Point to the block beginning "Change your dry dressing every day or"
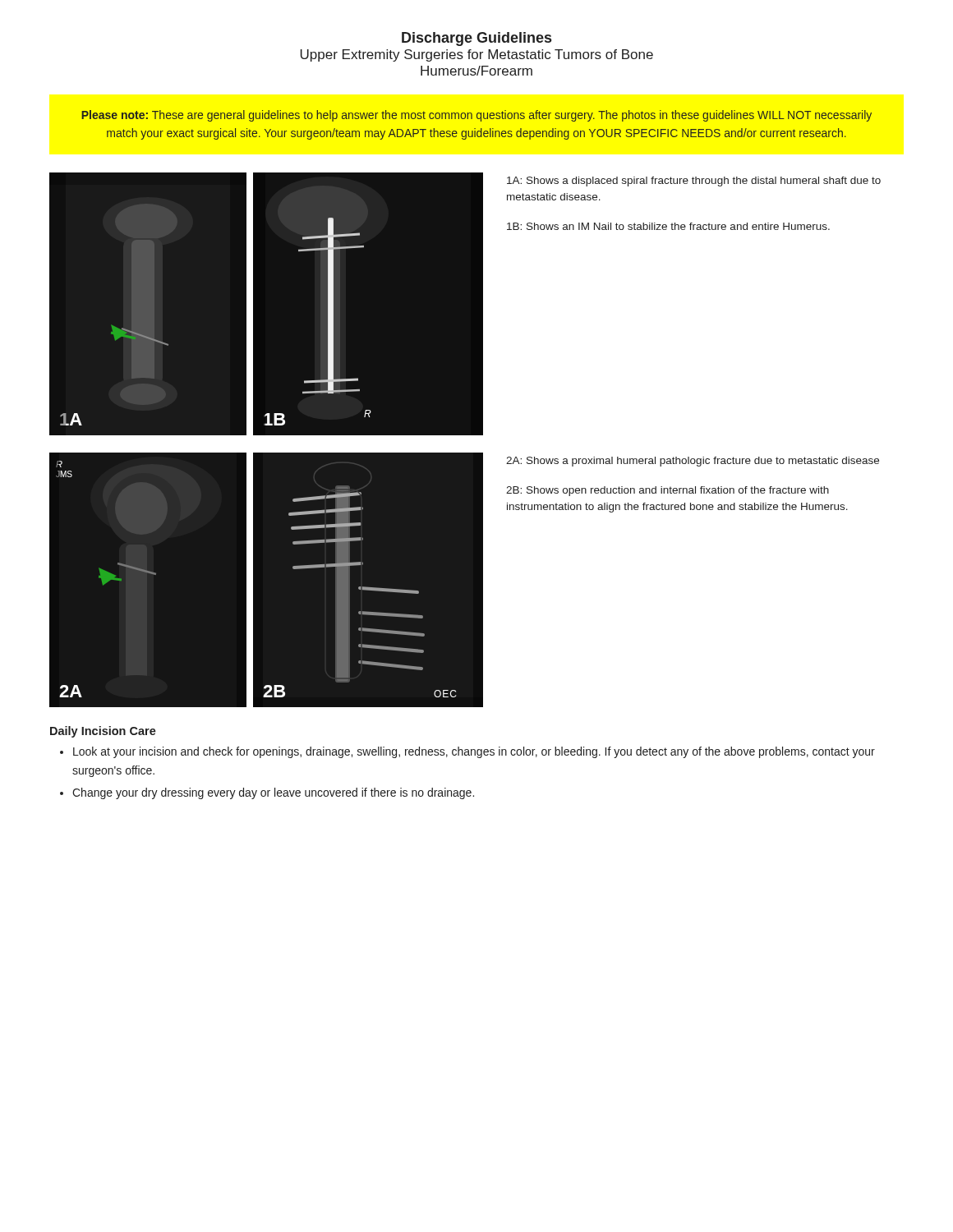The width and height of the screenshot is (953, 1232). click(x=274, y=793)
